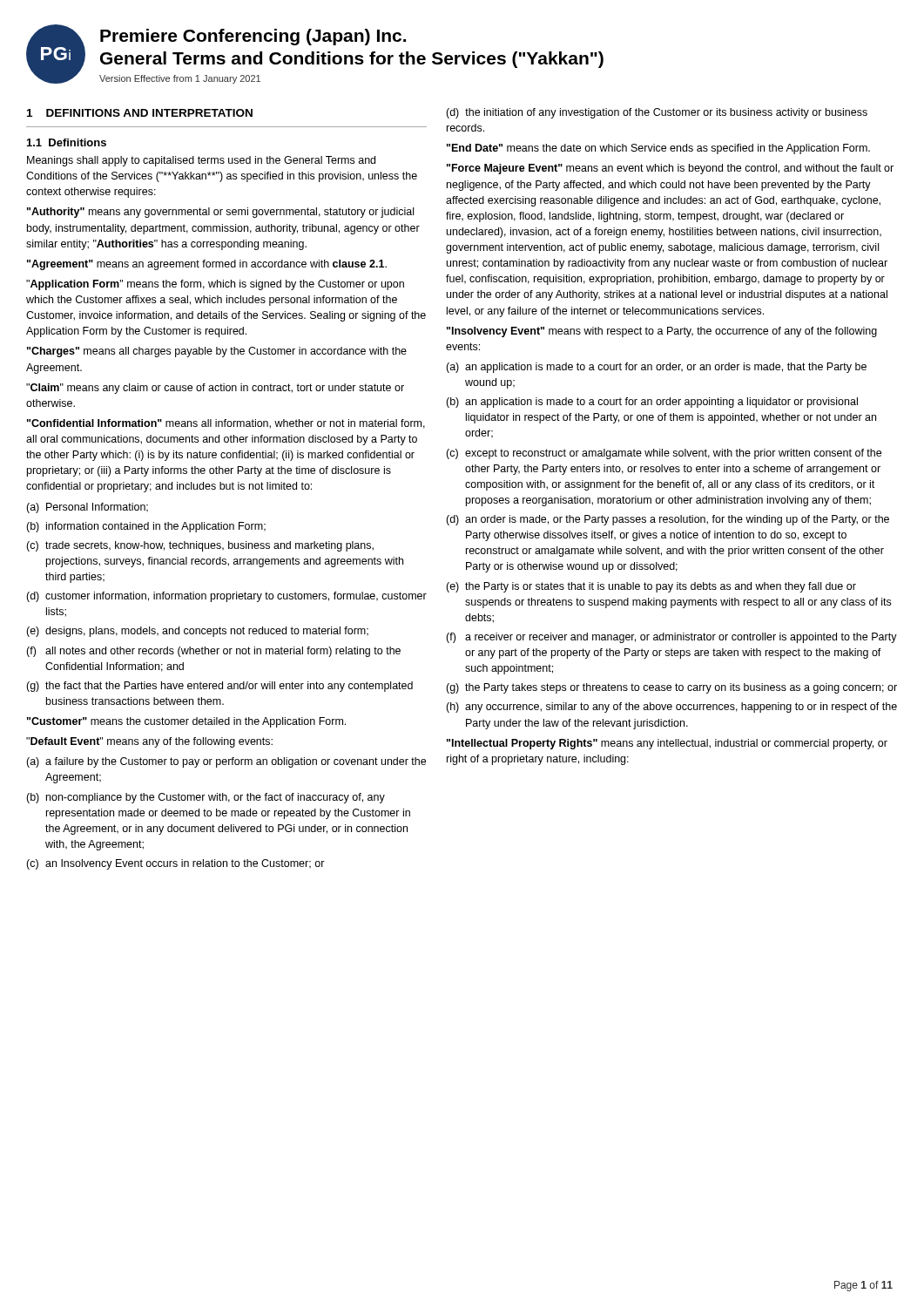The width and height of the screenshot is (924, 1307).
Task: Find the block on this page that starts "(c) except to reconstruct or amalgamate while"
Action: [x=672, y=476]
